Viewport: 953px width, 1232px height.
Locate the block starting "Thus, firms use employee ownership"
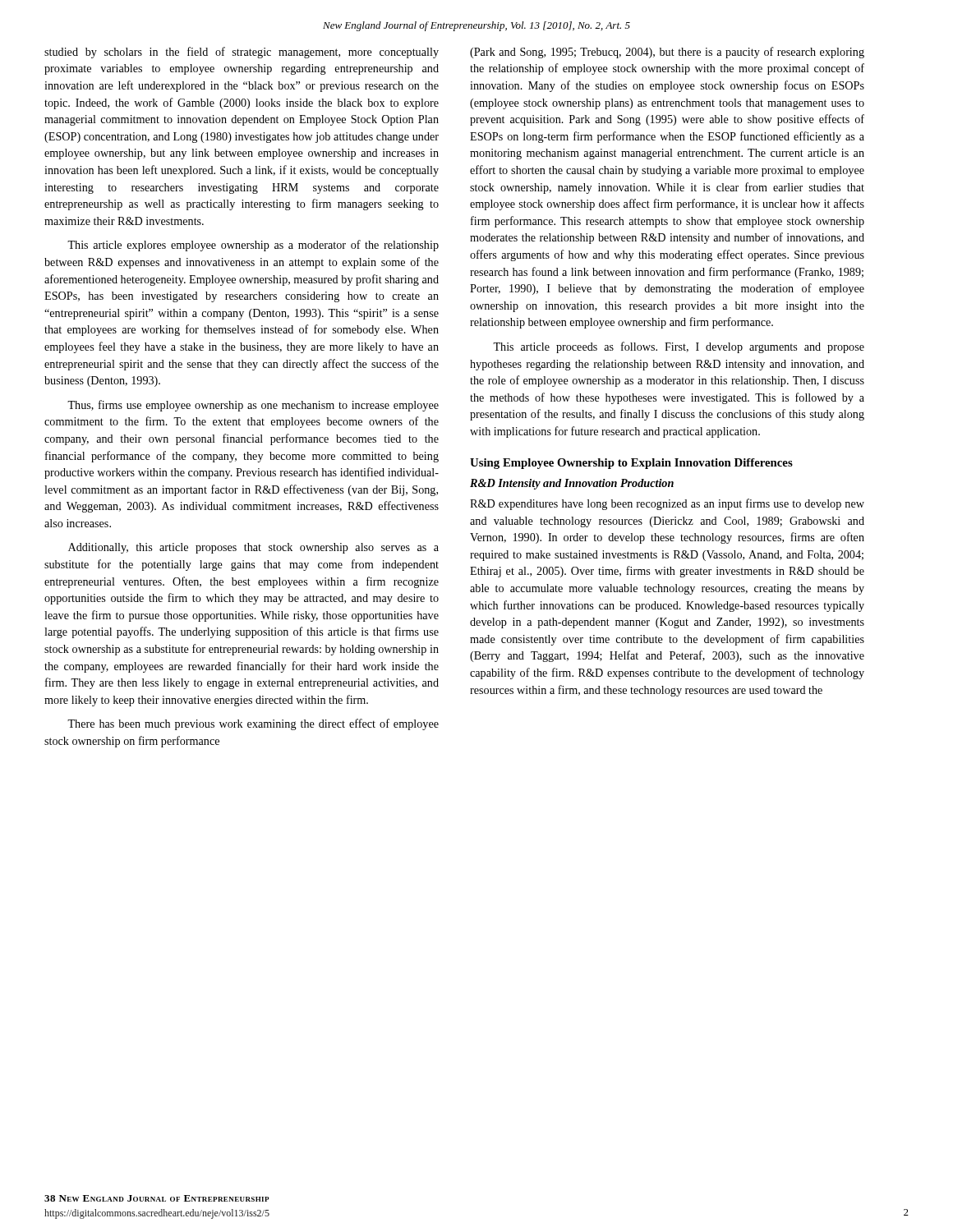[242, 464]
